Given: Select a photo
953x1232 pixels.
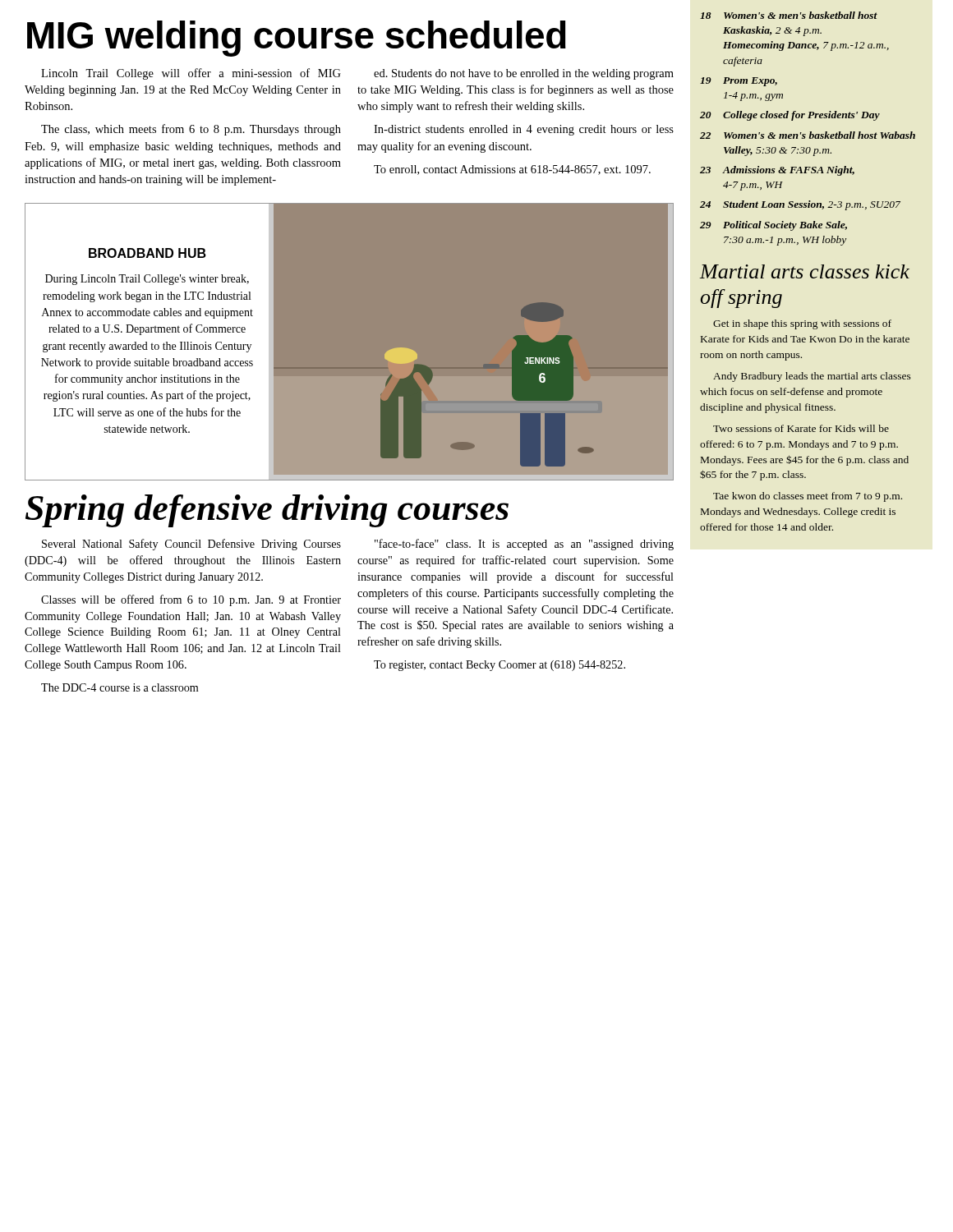Looking at the screenshot, I should click(471, 341).
